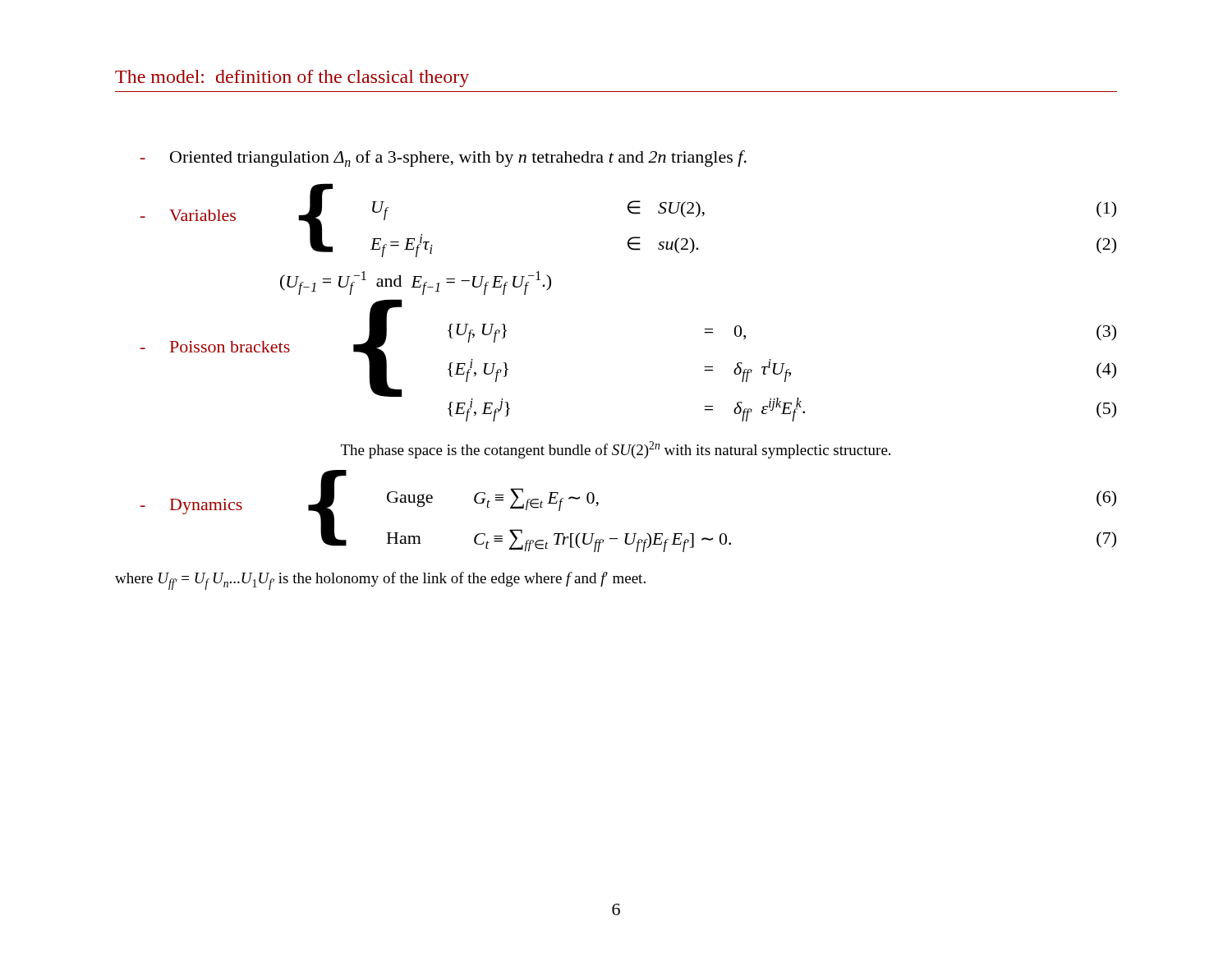The width and height of the screenshot is (1232, 953).
Task: Locate the section header that opens with "The model: definition of"
Action: pyautogui.click(x=292, y=78)
